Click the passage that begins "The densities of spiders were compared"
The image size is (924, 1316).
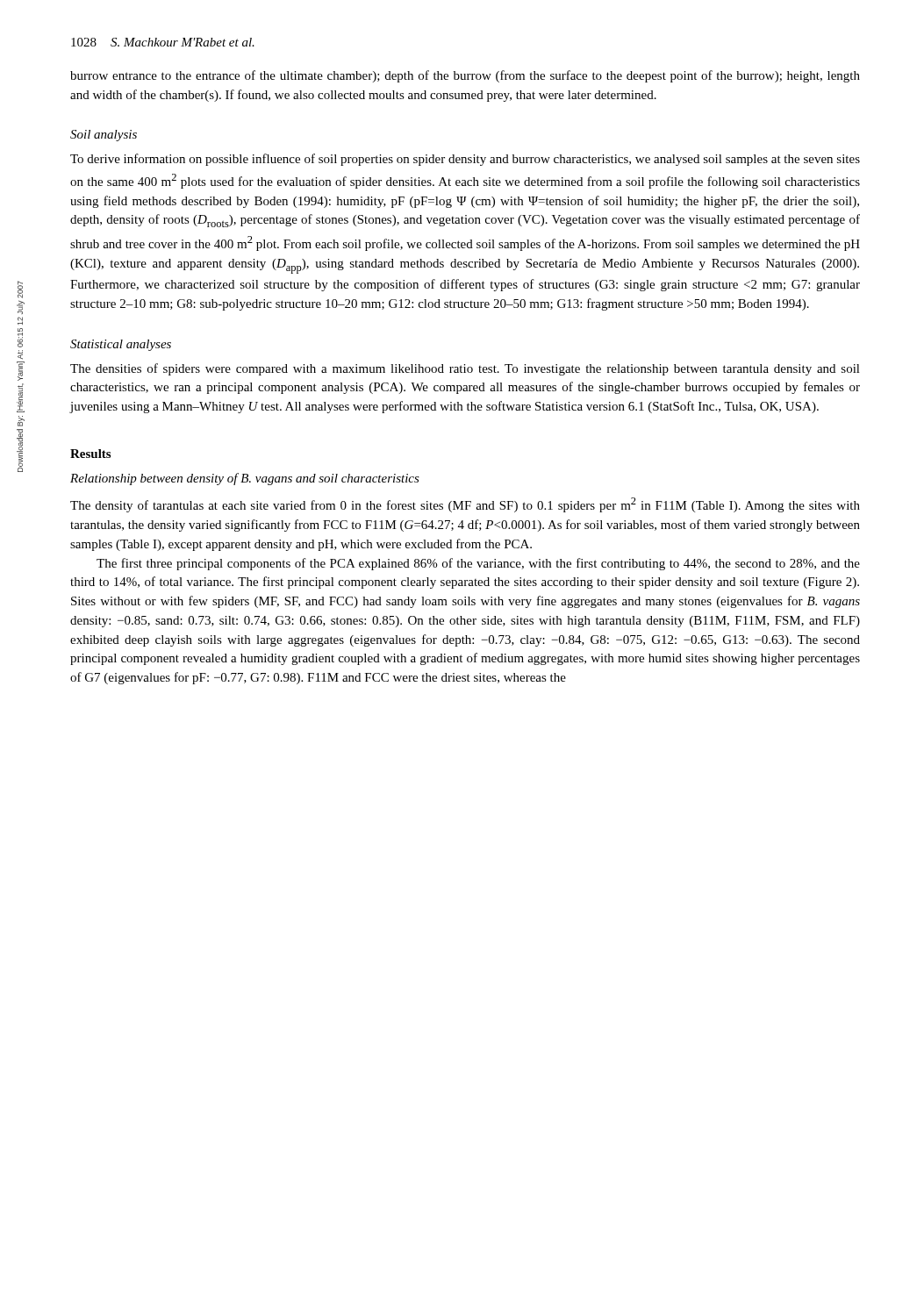click(465, 388)
